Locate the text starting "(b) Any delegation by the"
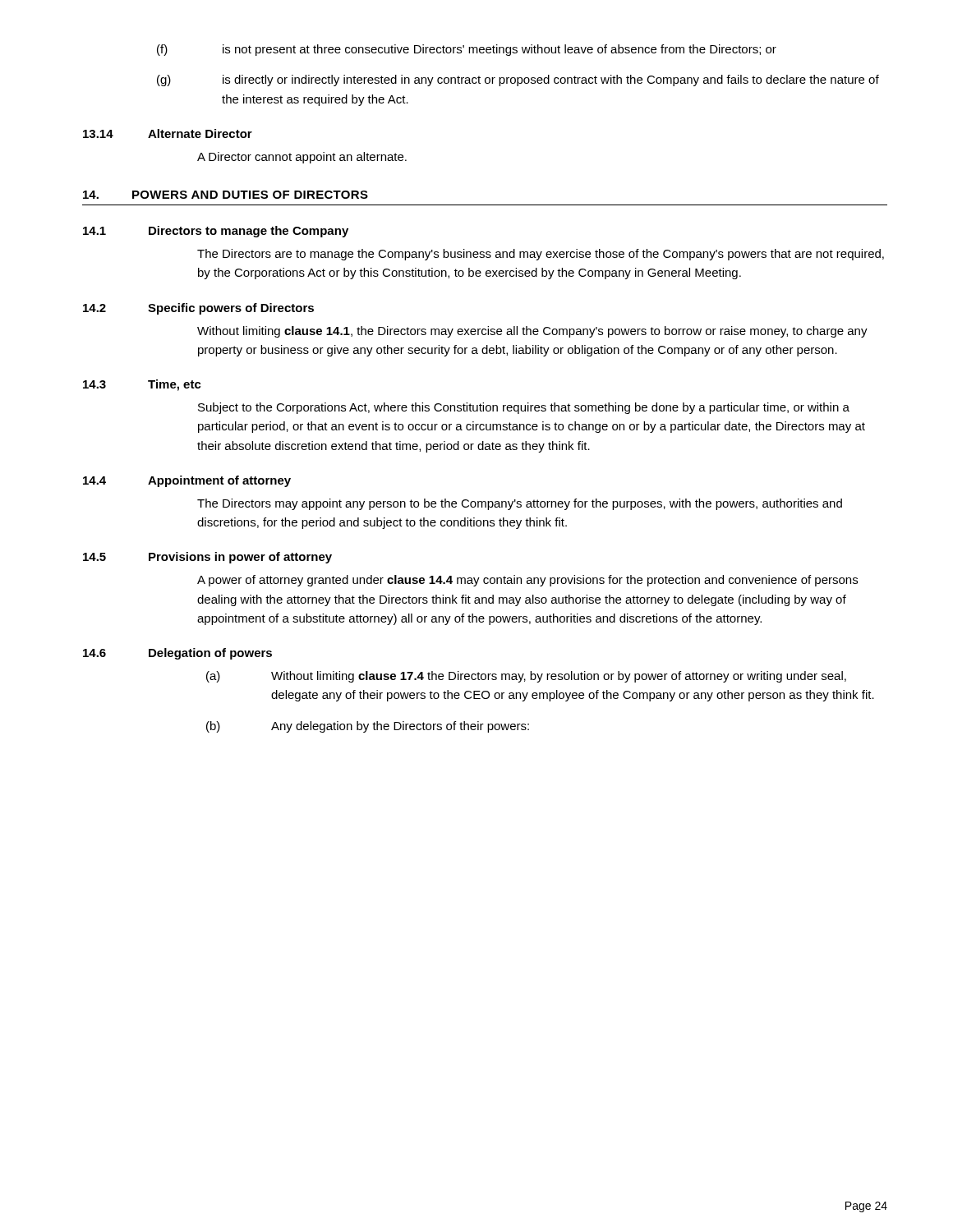 coord(368,727)
